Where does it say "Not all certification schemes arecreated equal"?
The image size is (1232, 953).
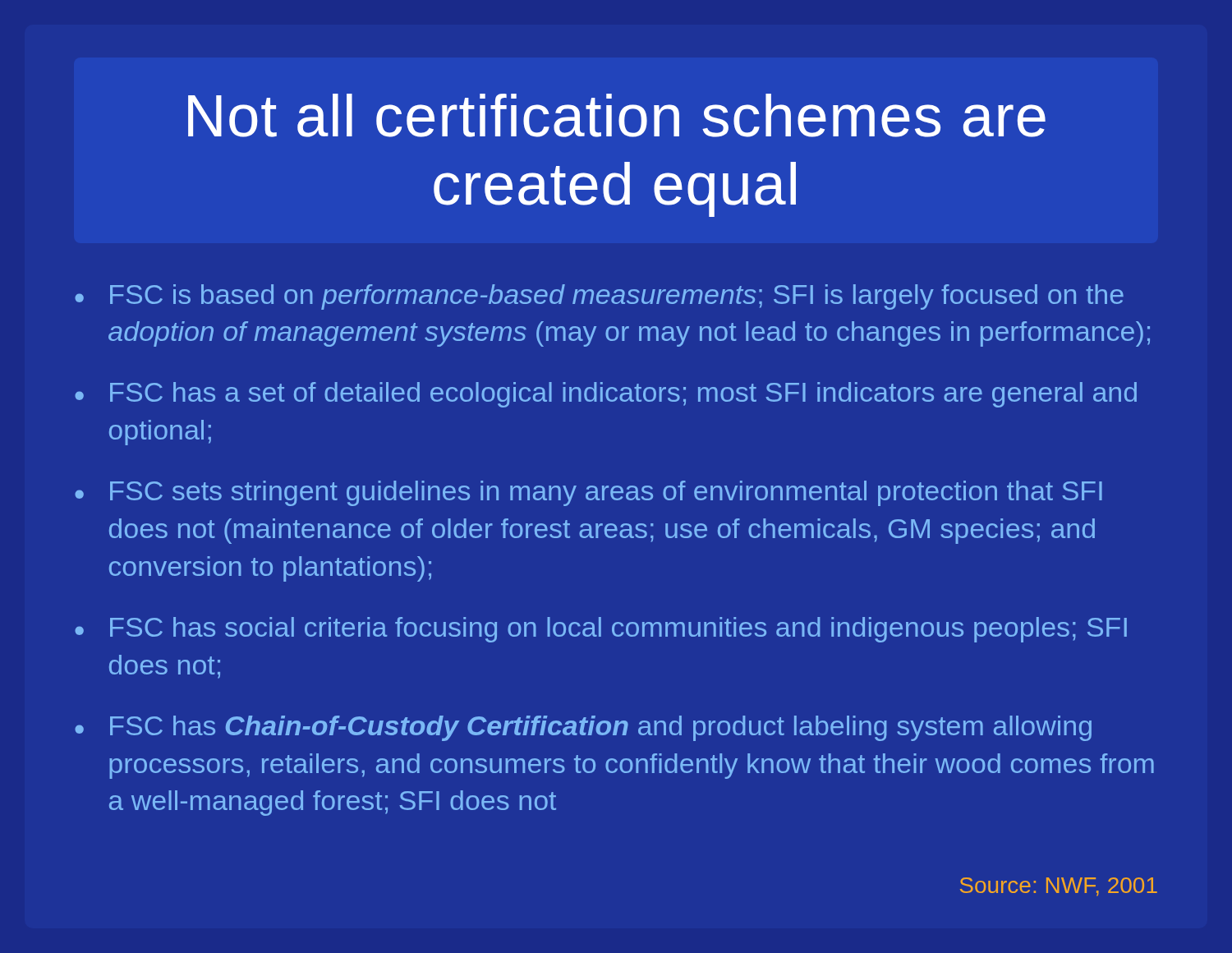coord(616,150)
